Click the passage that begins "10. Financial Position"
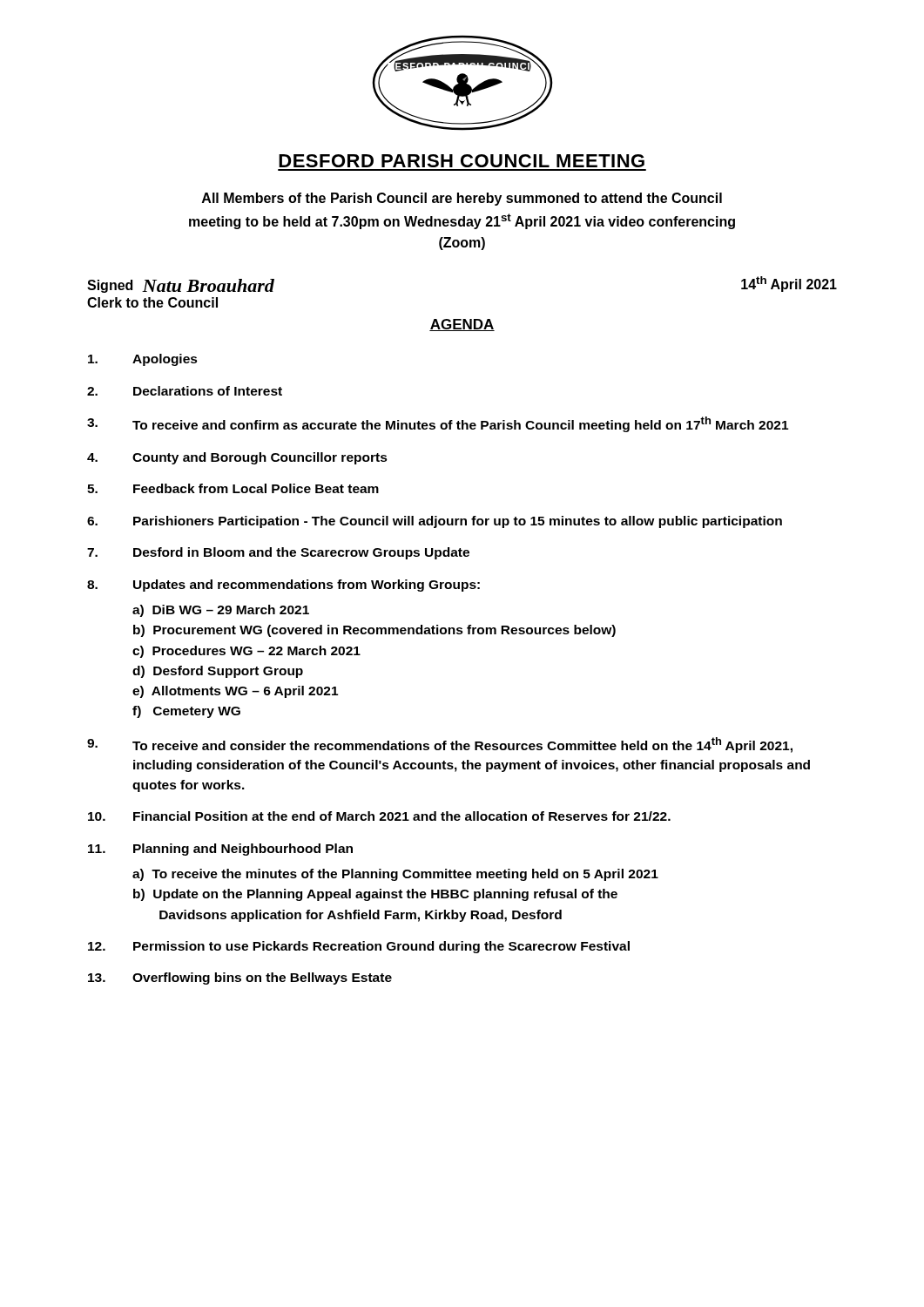924x1307 pixels. pyautogui.click(x=462, y=817)
